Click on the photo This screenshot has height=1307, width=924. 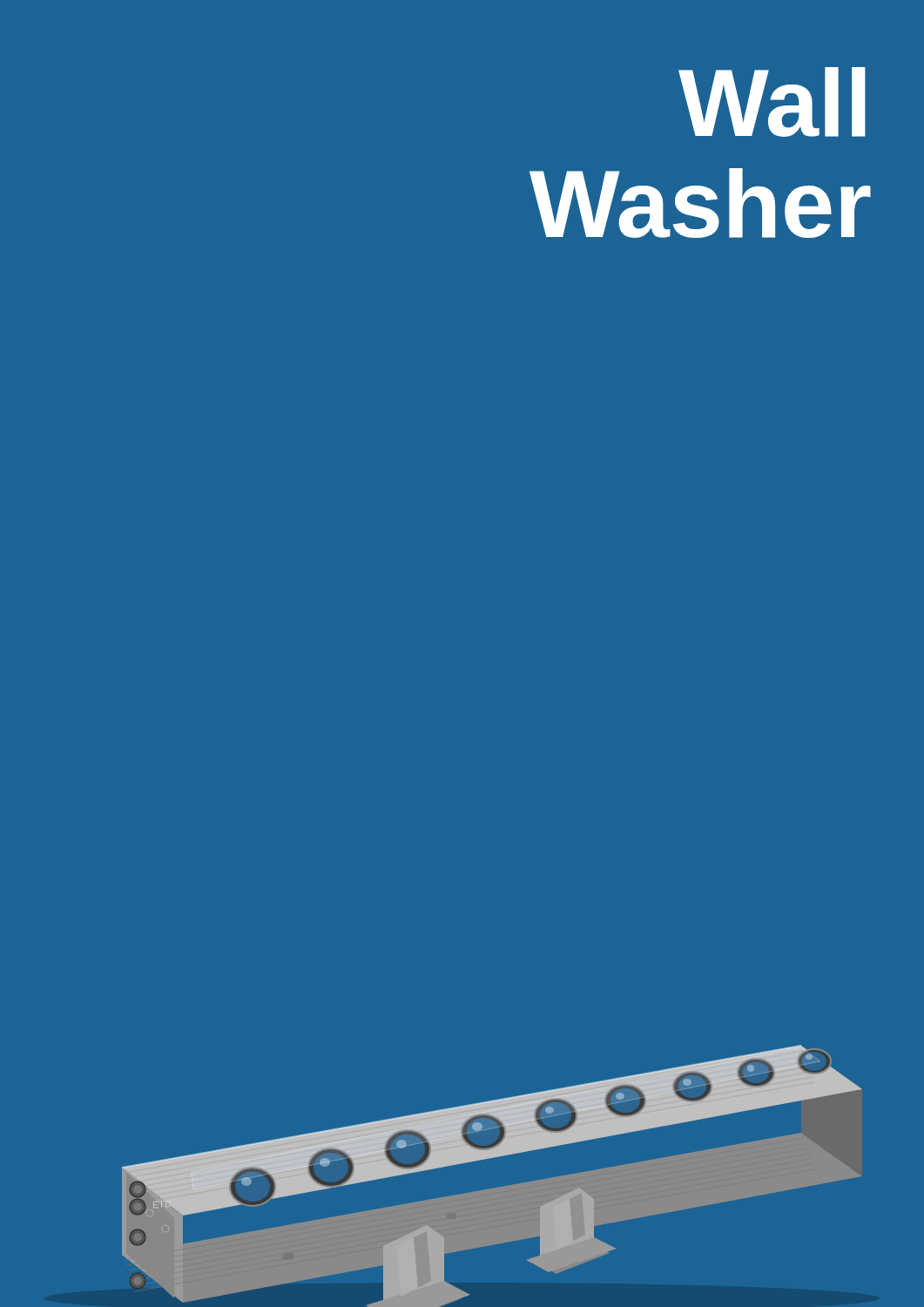pos(462,967)
